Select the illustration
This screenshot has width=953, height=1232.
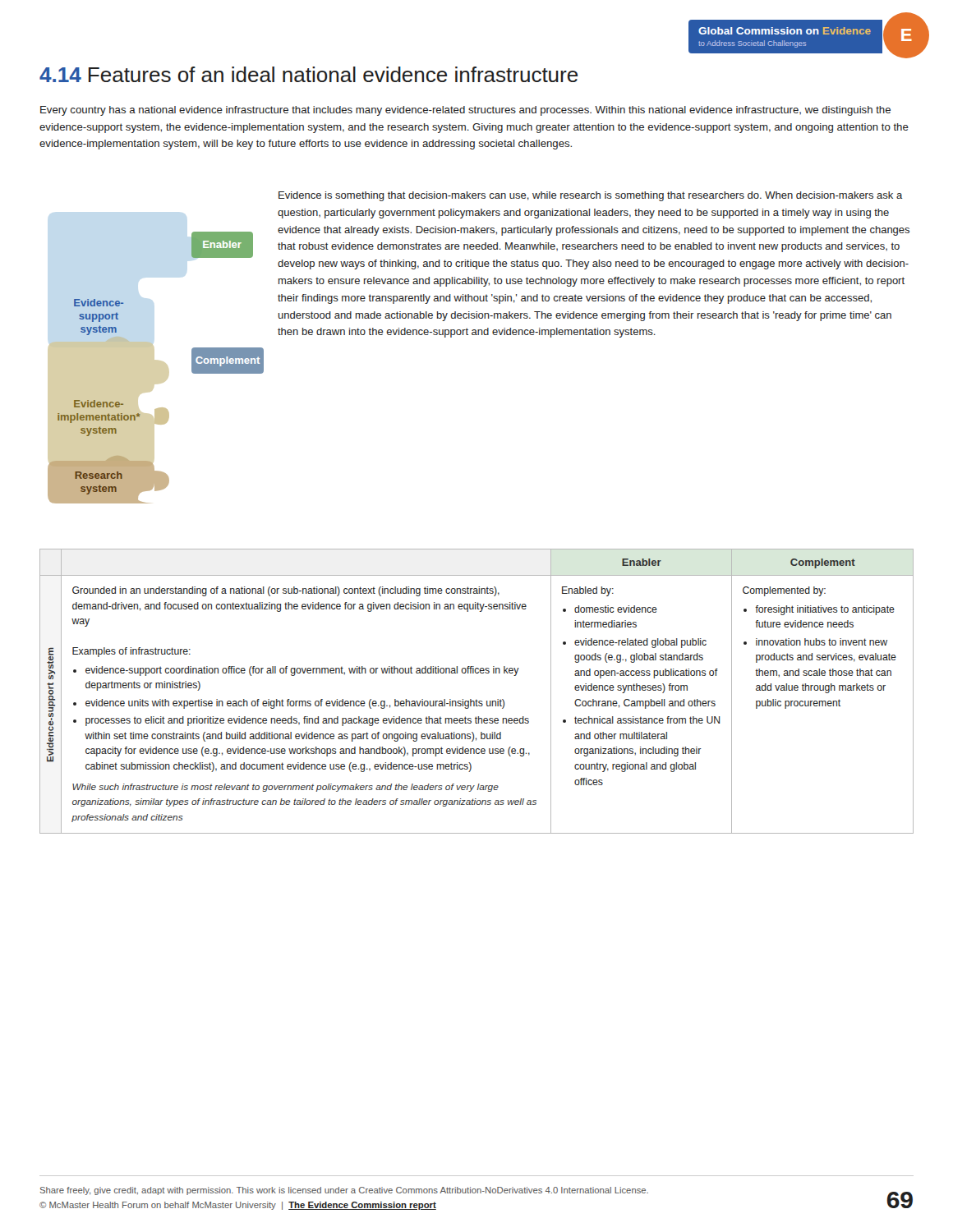pos(155,347)
